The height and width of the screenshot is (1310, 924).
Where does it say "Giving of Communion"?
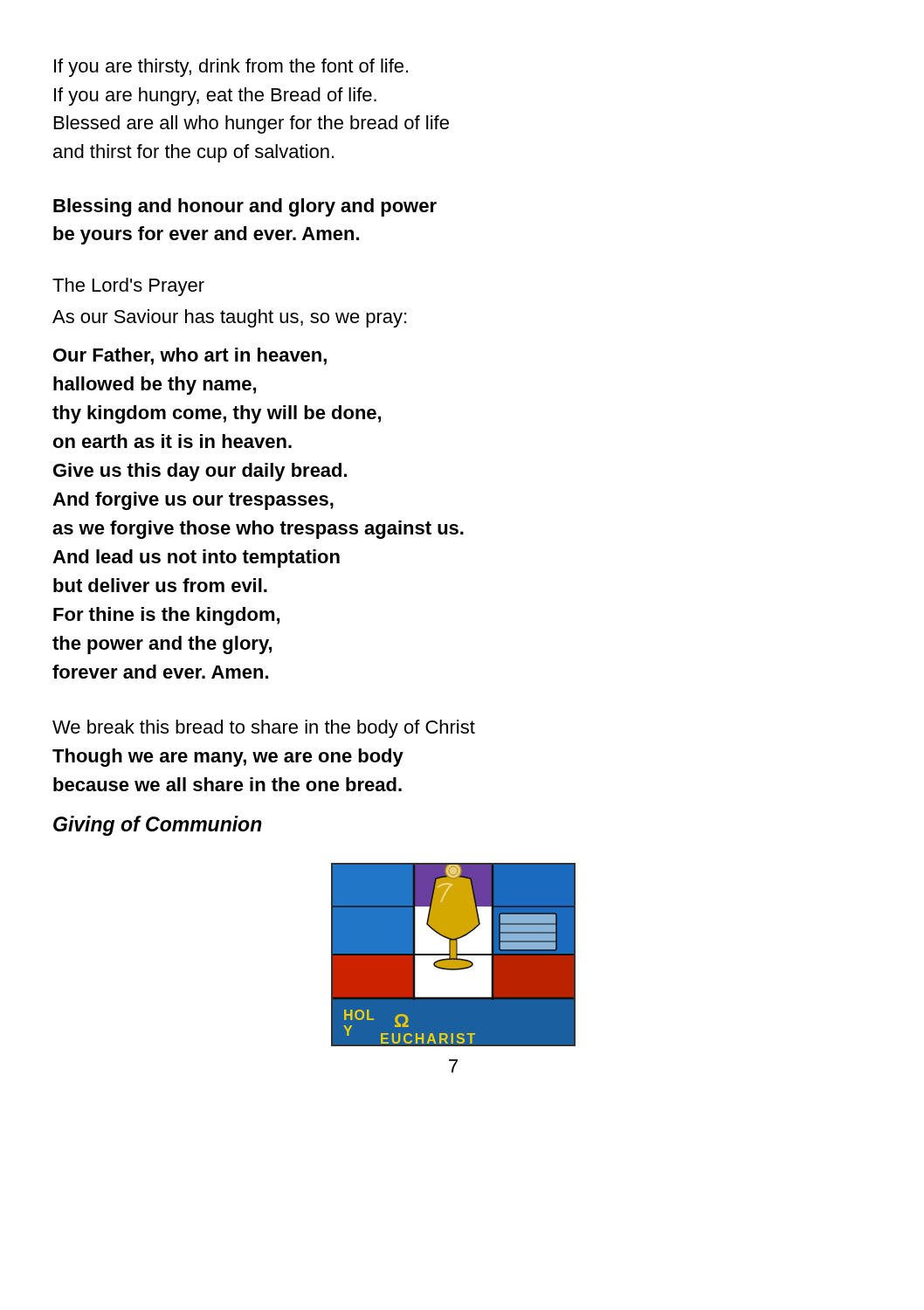157,824
